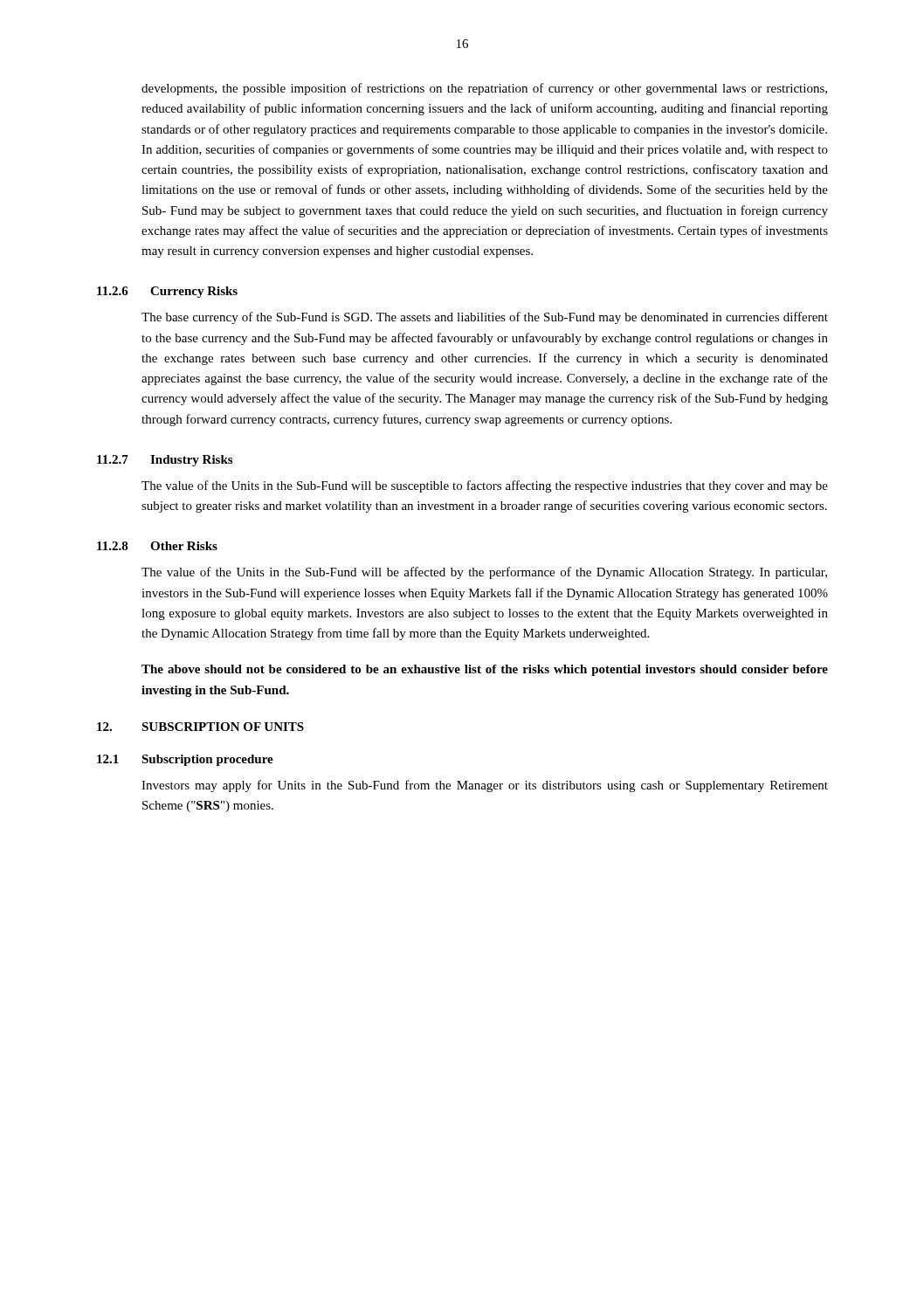This screenshot has width=924, height=1310.
Task: Locate the text block starting "The base currency of the Sub-Fund"
Action: (x=485, y=368)
